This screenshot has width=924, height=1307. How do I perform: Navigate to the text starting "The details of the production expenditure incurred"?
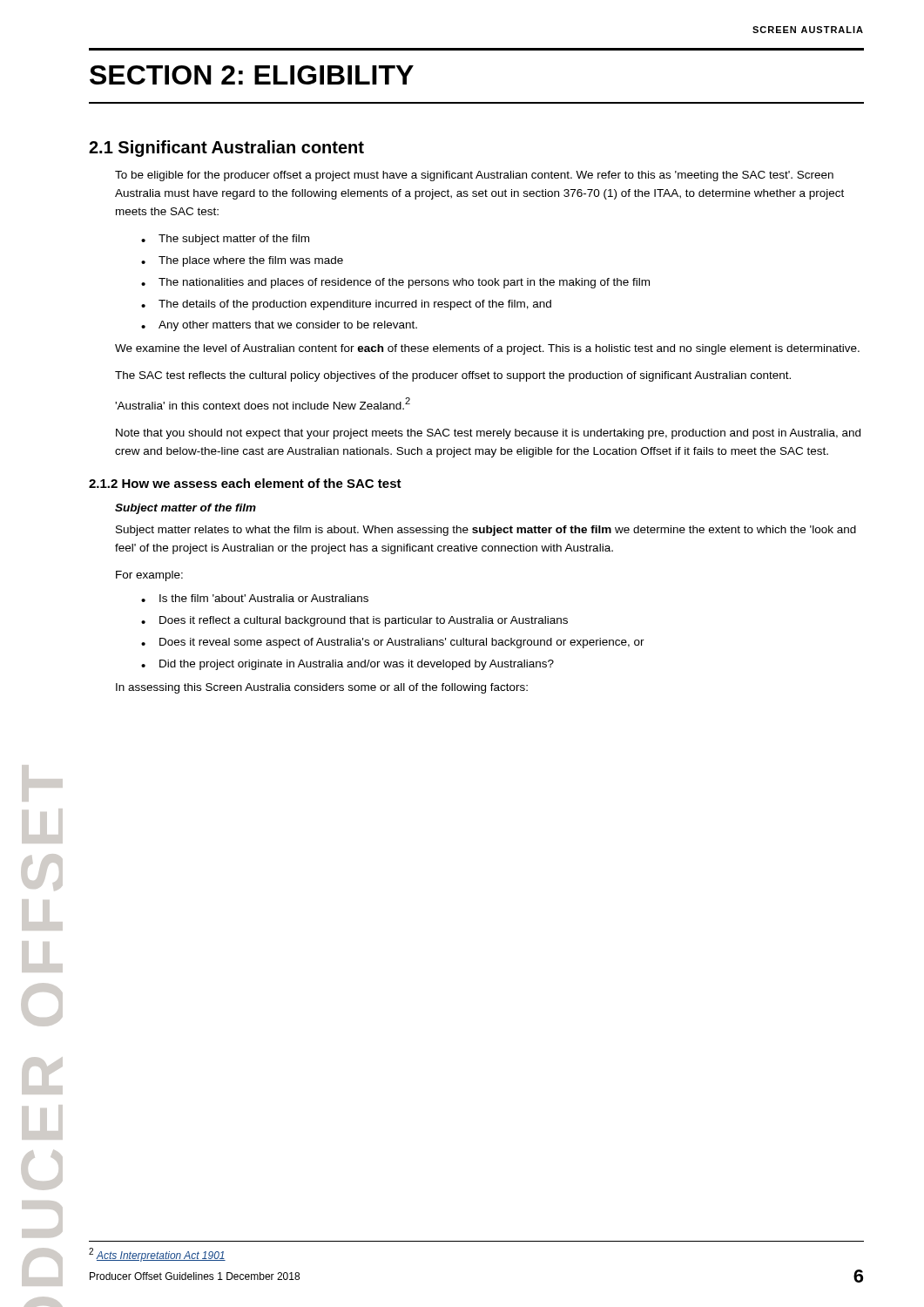[355, 303]
